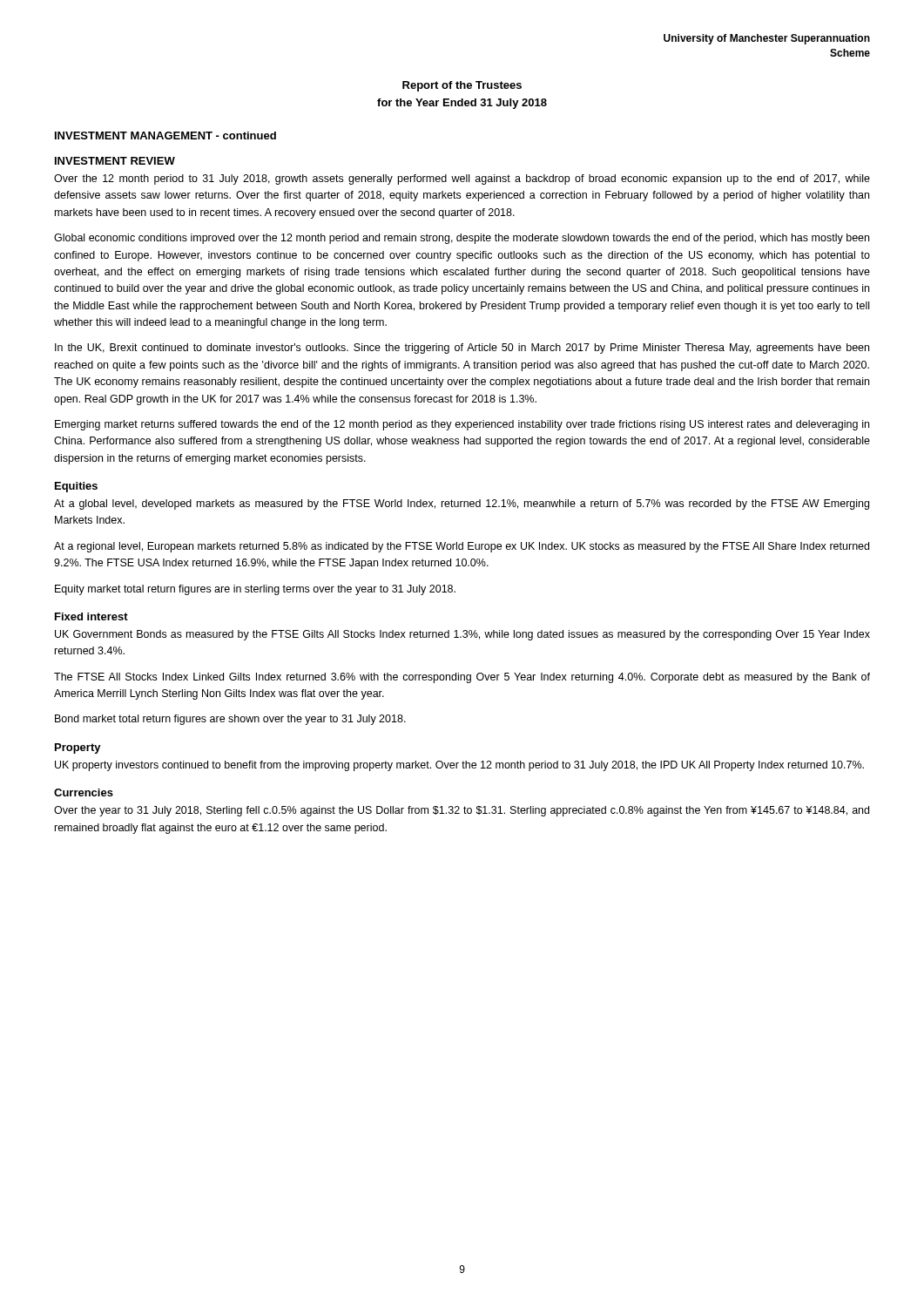Viewport: 924px width, 1307px height.
Task: Find the section header that says "INVESTMENT MANAGEMENT - continued"
Action: (x=165, y=136)
